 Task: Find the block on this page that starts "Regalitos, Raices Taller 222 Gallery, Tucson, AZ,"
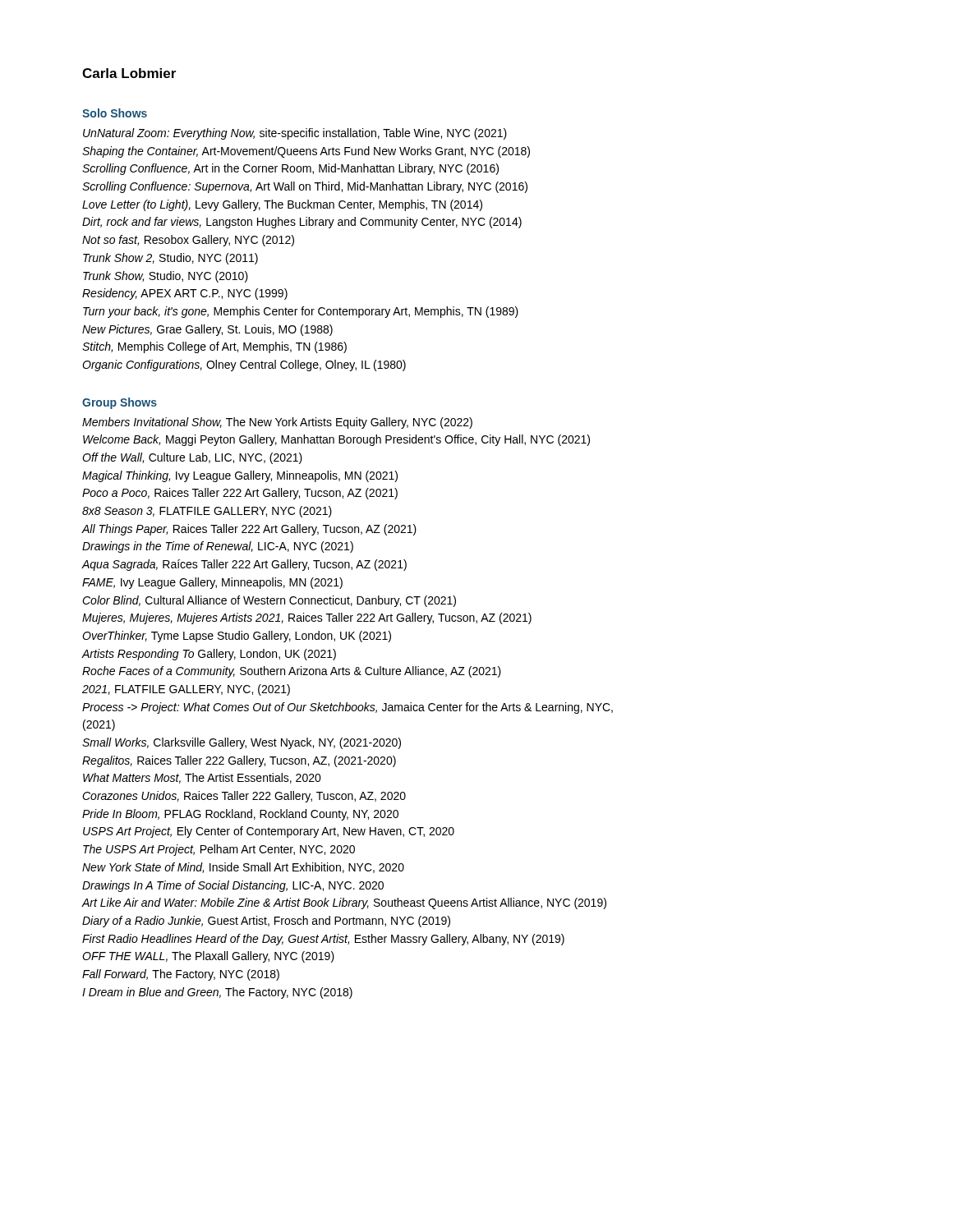[x=239, y=760]
